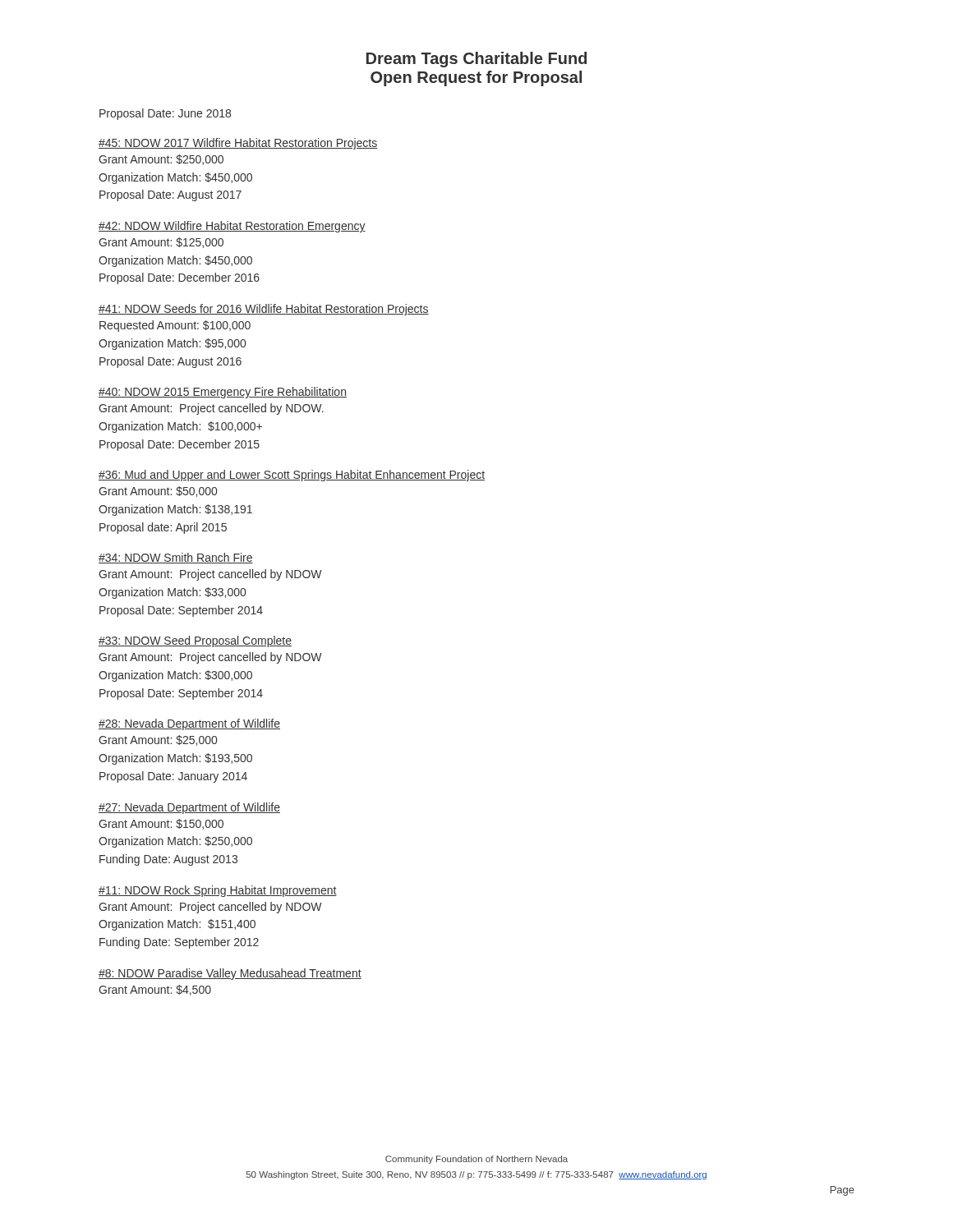
Task: Select the region starting "#28: Nevada Department of Wildlife Grant"
Action: click(189, 724)
